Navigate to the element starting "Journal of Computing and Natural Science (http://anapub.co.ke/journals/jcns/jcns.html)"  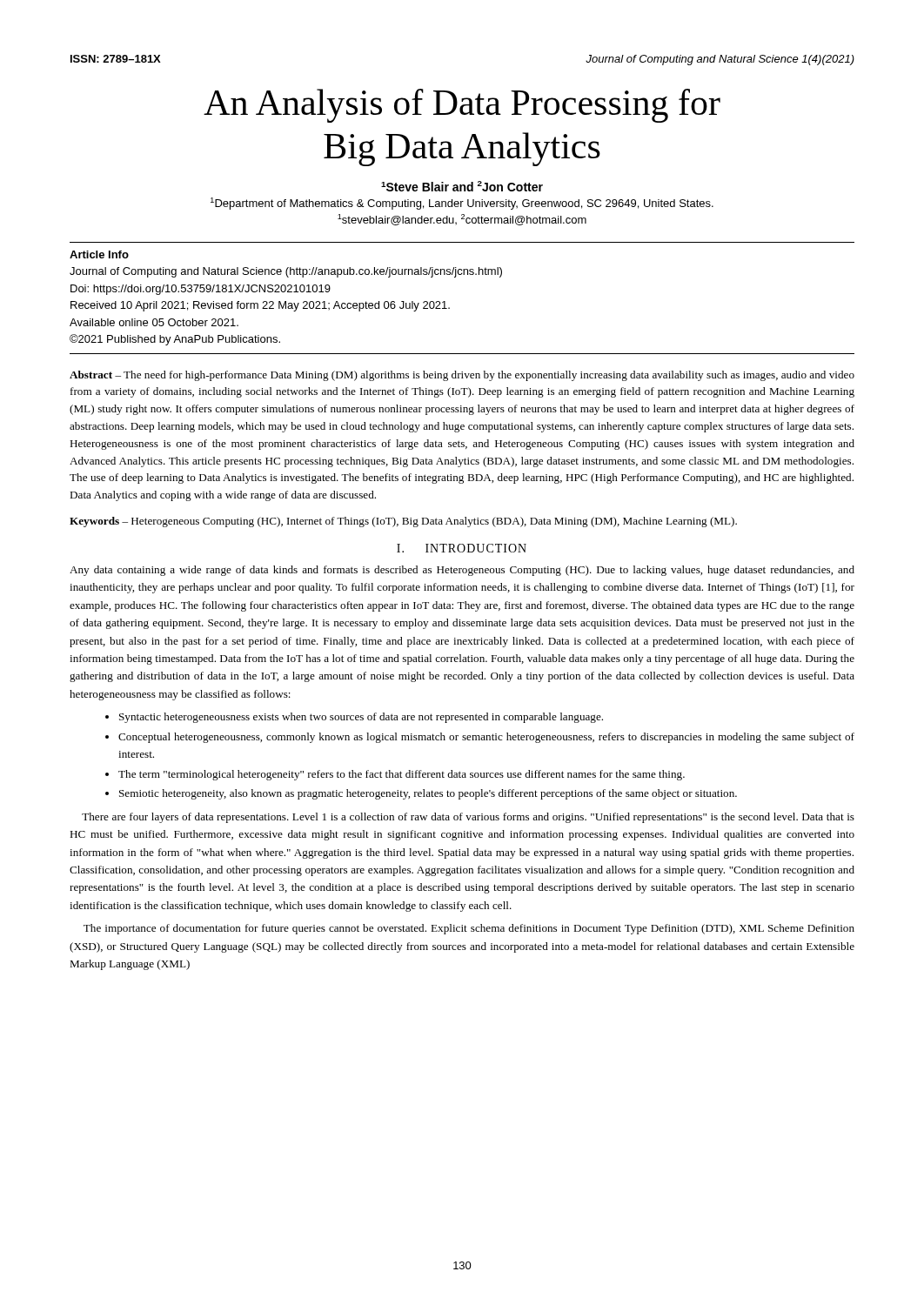286,272
